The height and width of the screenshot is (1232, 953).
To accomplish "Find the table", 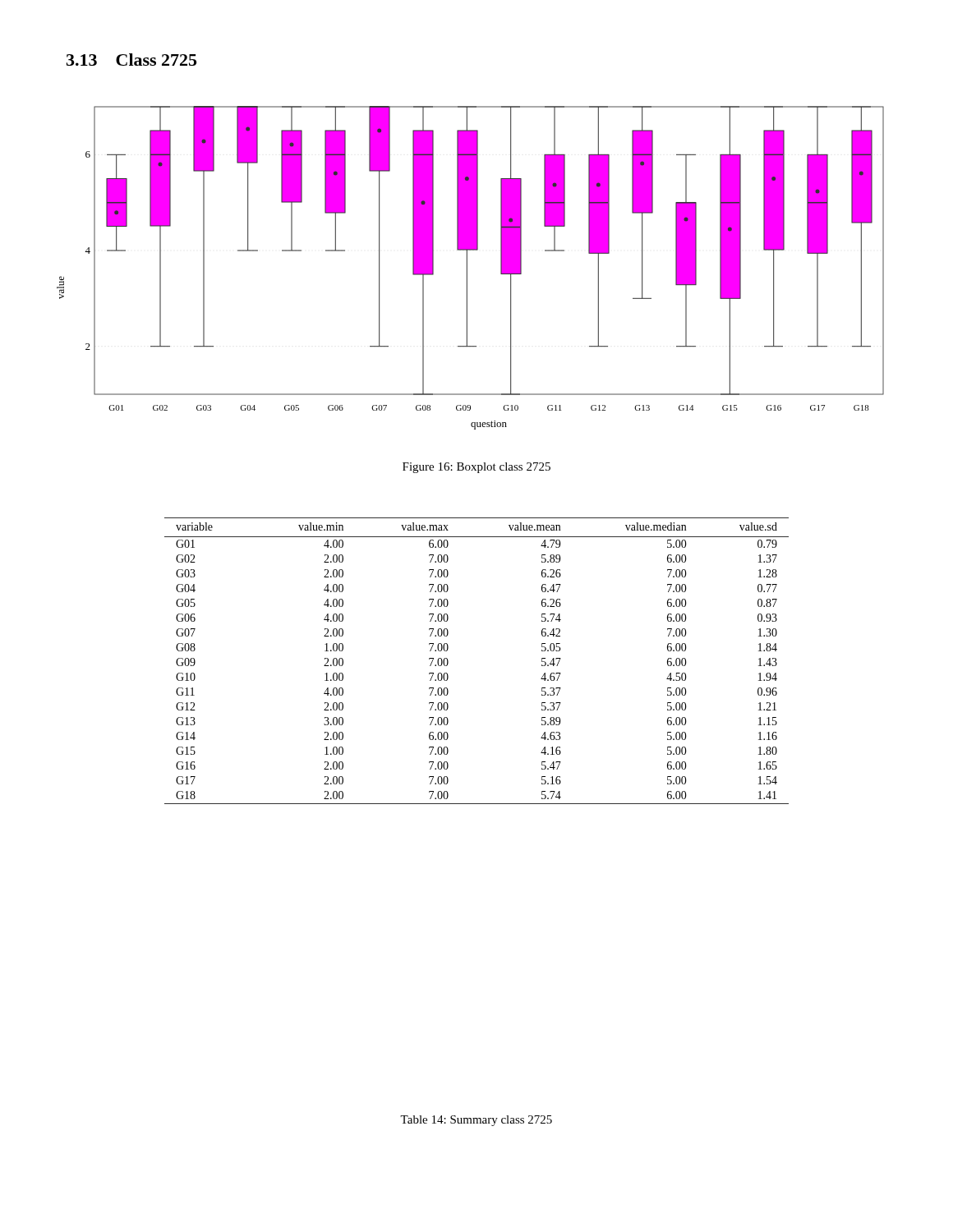I will [x=476, y=661].
